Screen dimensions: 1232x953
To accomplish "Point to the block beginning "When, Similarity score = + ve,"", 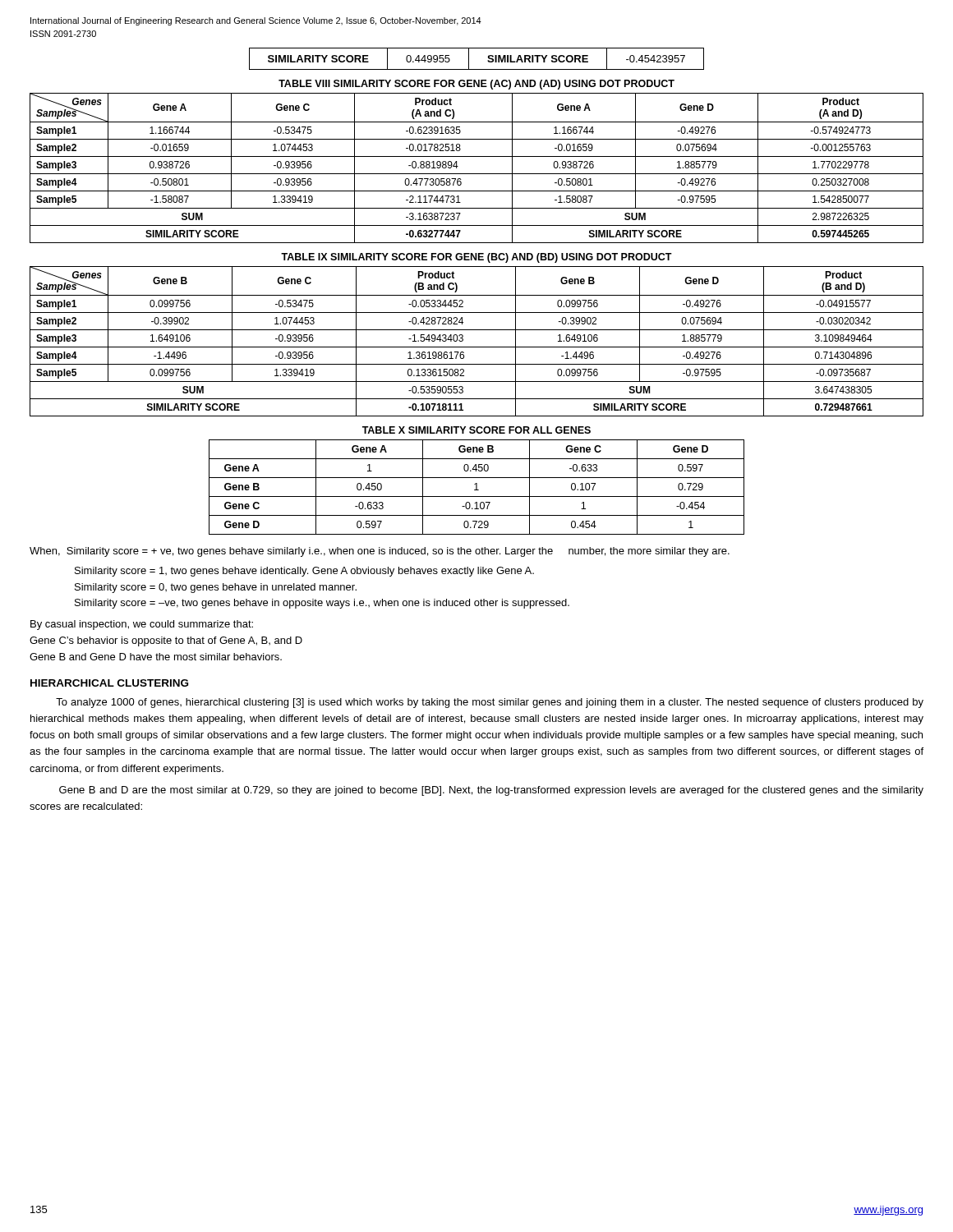I will pos(380,551).
